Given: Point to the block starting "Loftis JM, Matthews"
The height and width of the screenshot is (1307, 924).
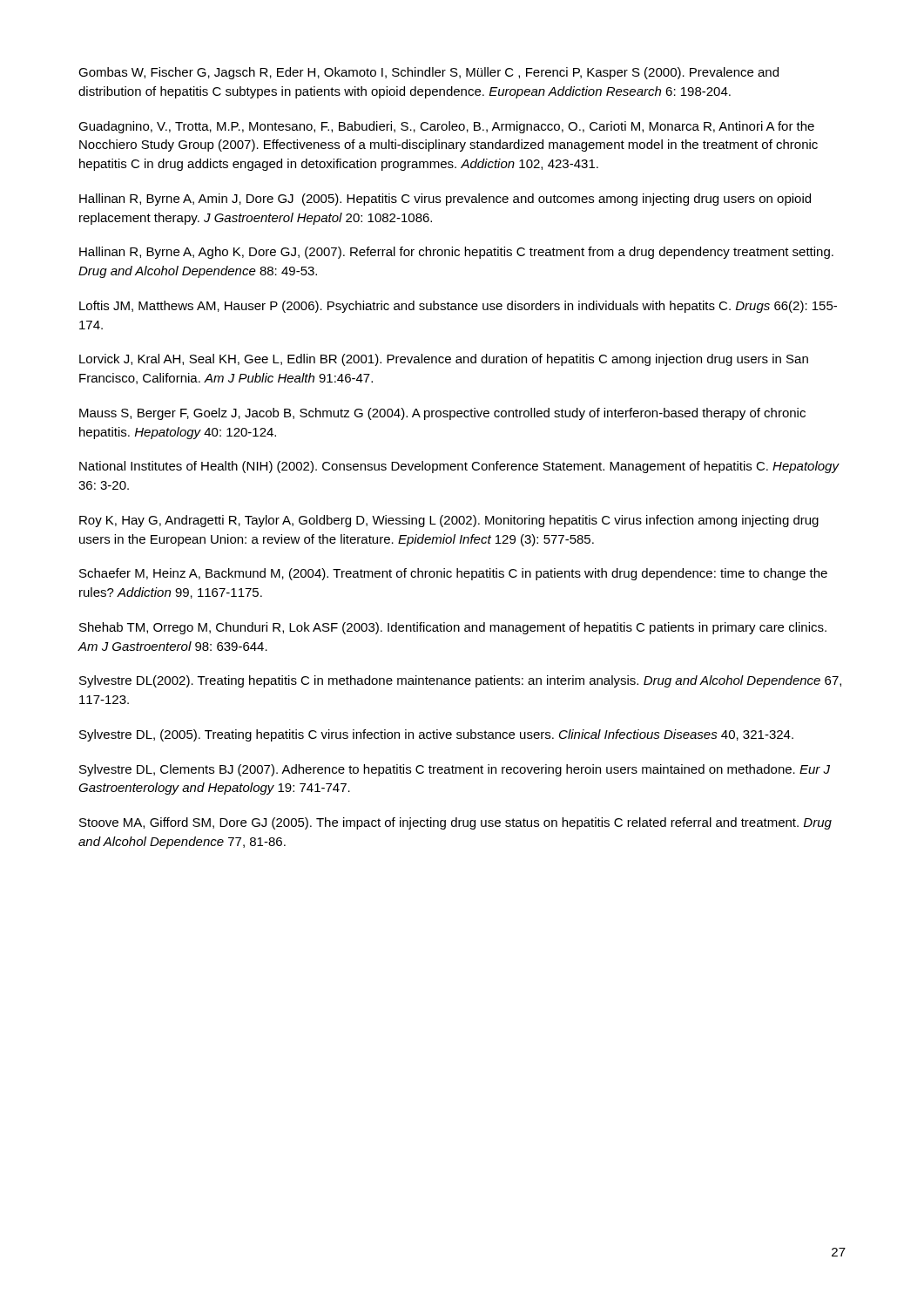Looking at the screenshot, I should pos(458,315).
